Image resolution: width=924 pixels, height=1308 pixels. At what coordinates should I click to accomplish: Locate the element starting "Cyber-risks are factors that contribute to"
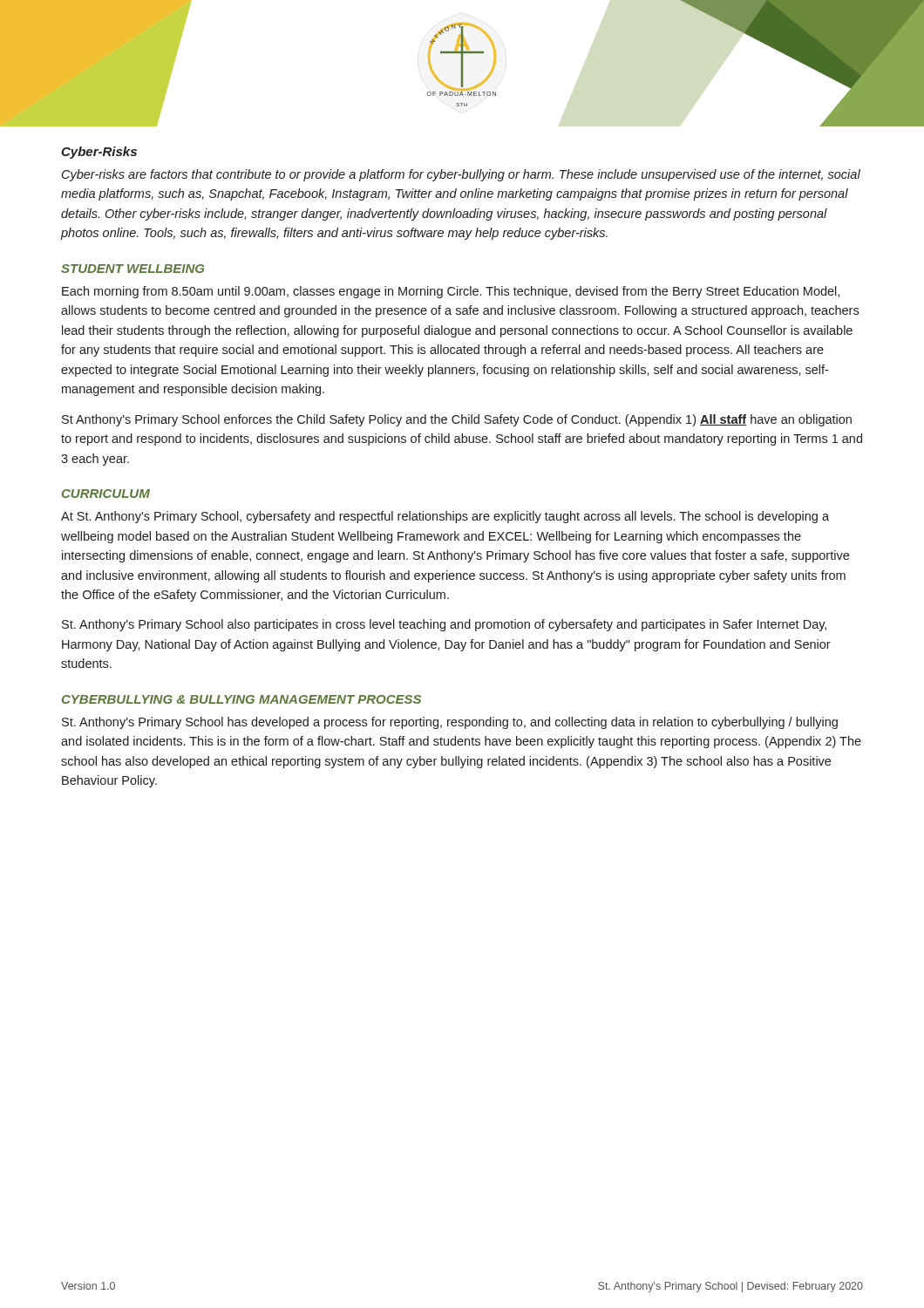click(x=461, y=204)
